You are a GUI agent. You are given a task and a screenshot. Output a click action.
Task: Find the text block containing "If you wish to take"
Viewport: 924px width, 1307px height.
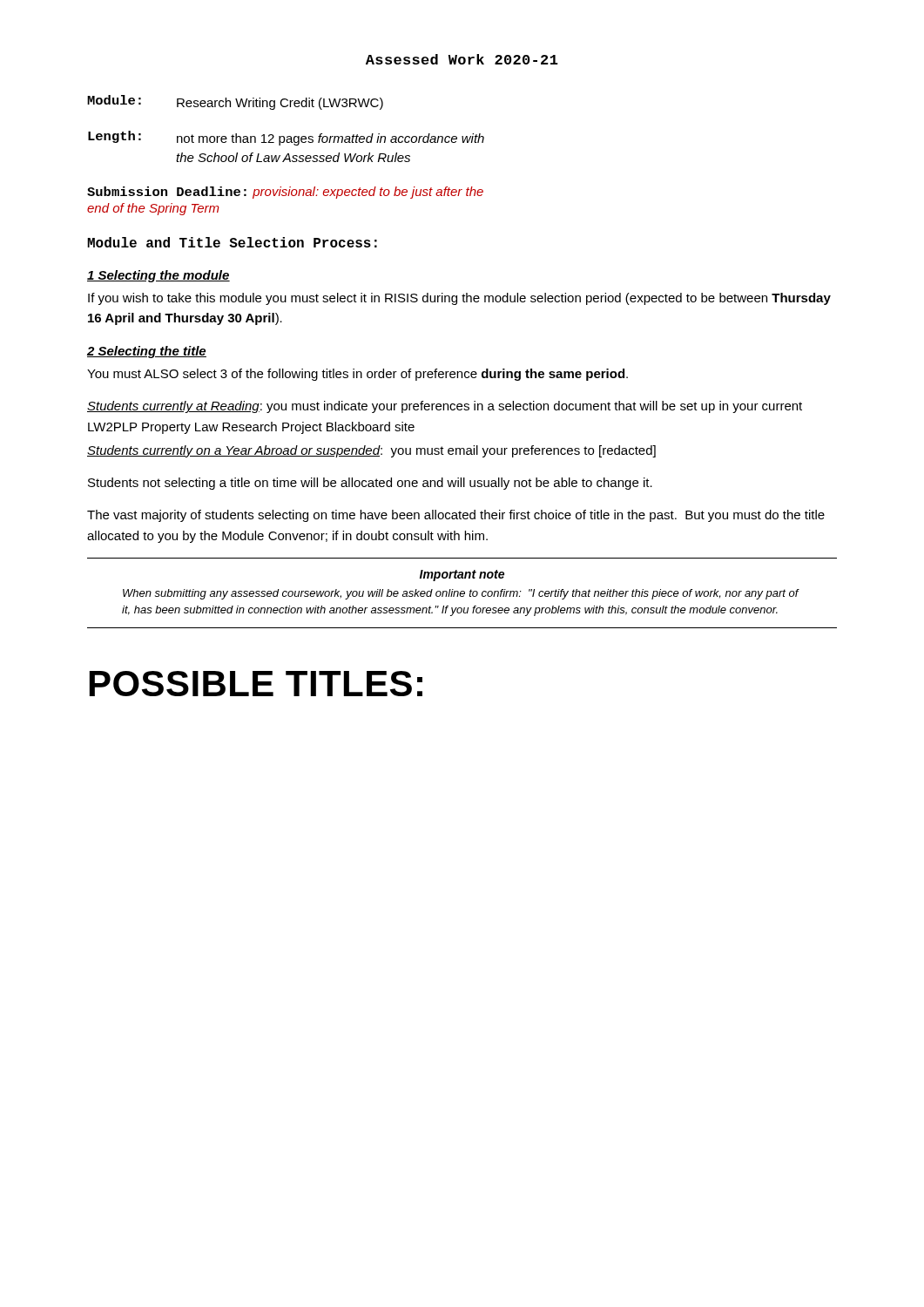(x=459, y=307)
